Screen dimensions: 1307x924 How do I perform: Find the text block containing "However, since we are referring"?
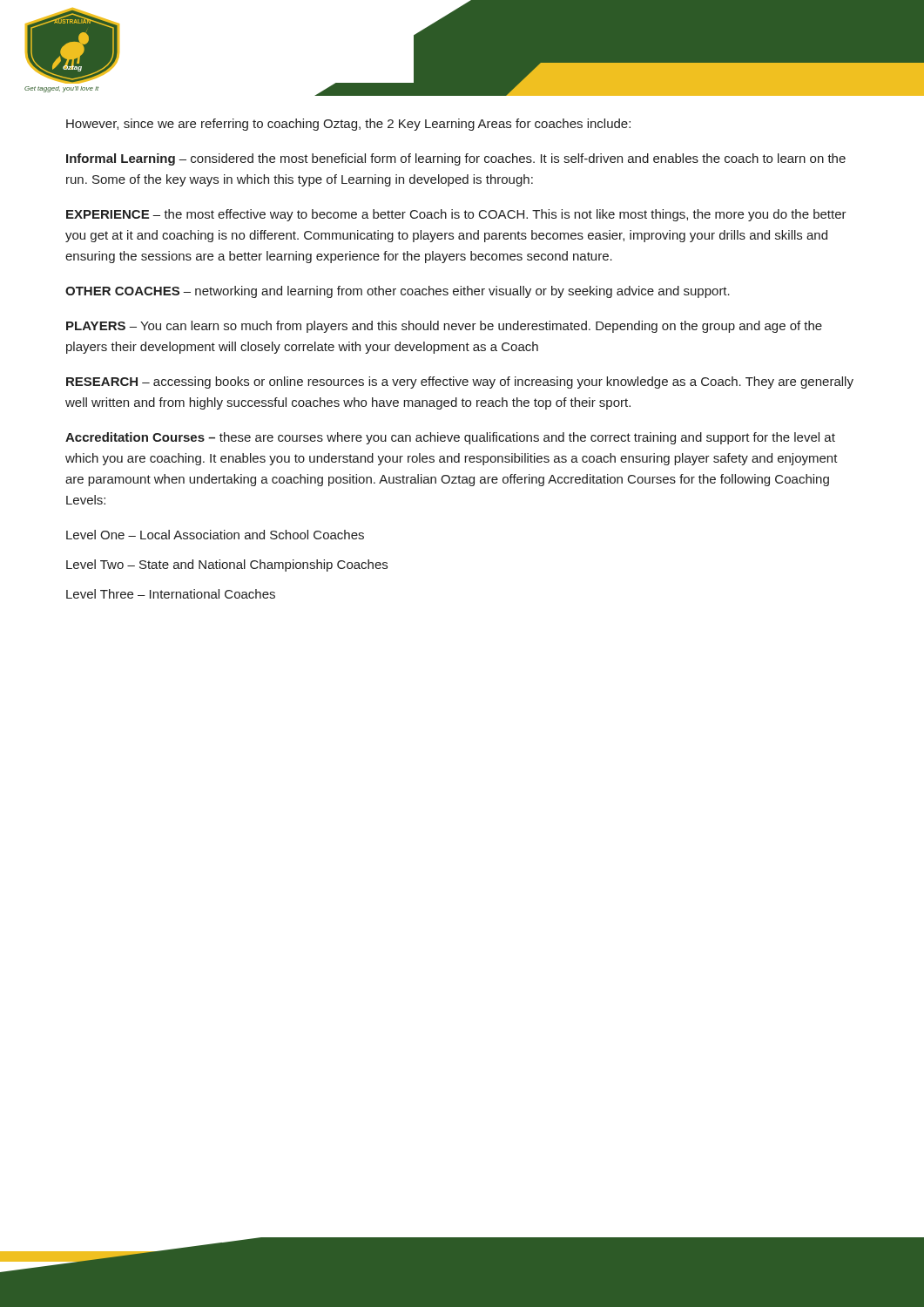[x=349, y=123]
